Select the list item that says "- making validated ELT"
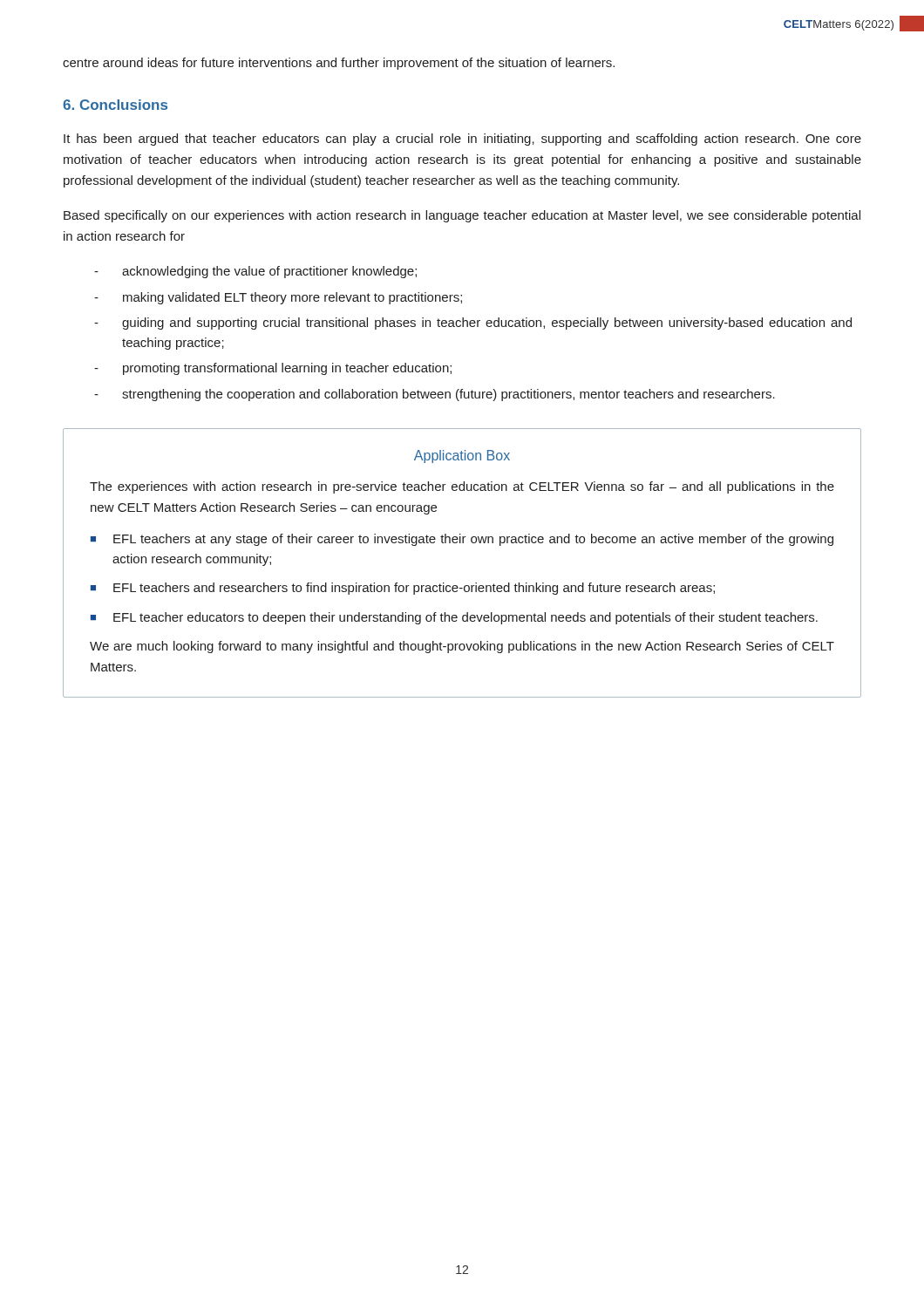Viewport: 924px width, 1308px height. (278, 298)
